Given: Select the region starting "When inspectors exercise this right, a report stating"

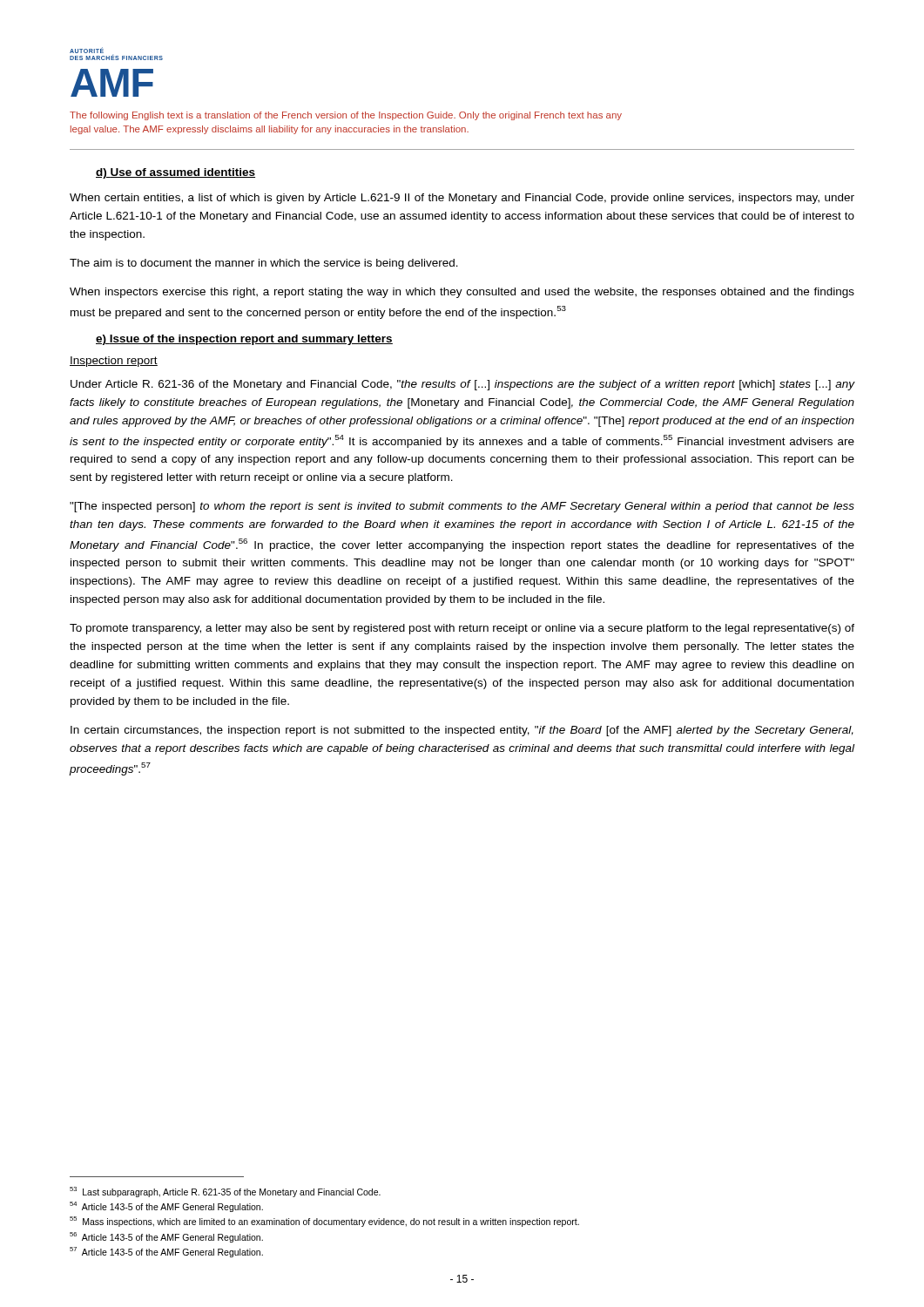Looking at the screenshot, I should click(x=462, y=302).
